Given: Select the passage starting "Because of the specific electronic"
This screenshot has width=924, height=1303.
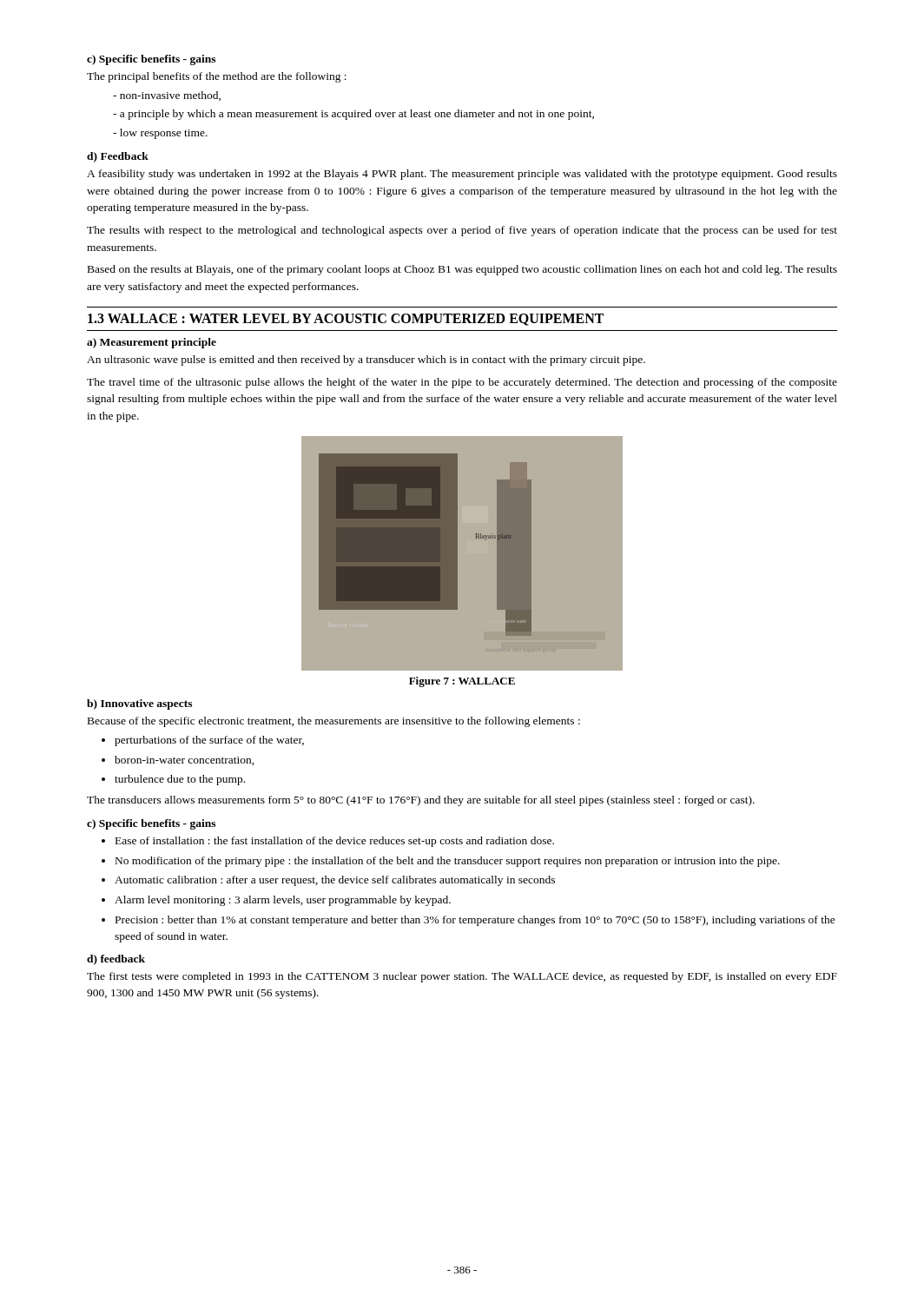Looking at the screenshot, I should point(462,721).
